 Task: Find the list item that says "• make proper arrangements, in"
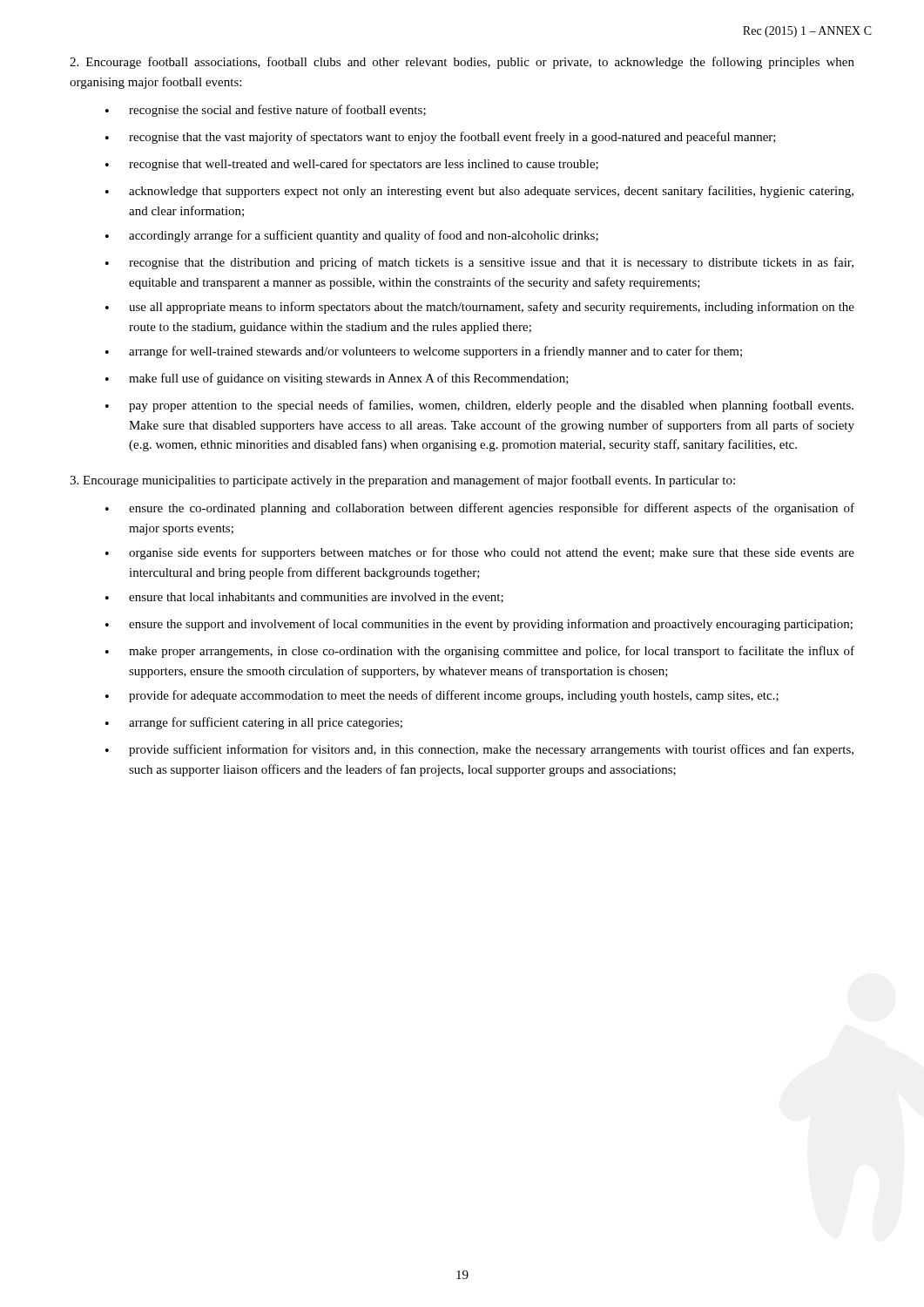coord(479,661)
